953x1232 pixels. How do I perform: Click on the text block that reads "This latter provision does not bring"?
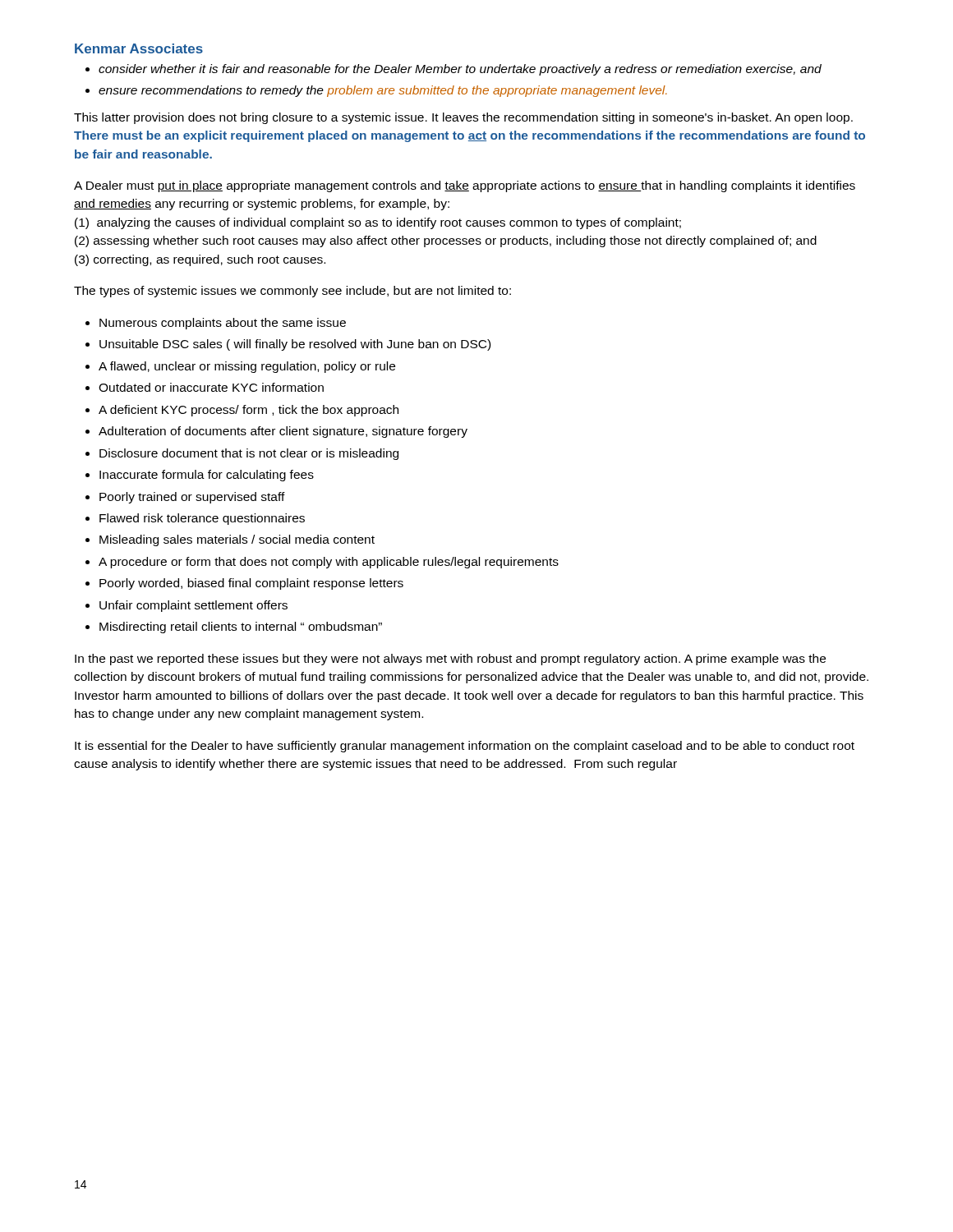[x=470, y=135]
